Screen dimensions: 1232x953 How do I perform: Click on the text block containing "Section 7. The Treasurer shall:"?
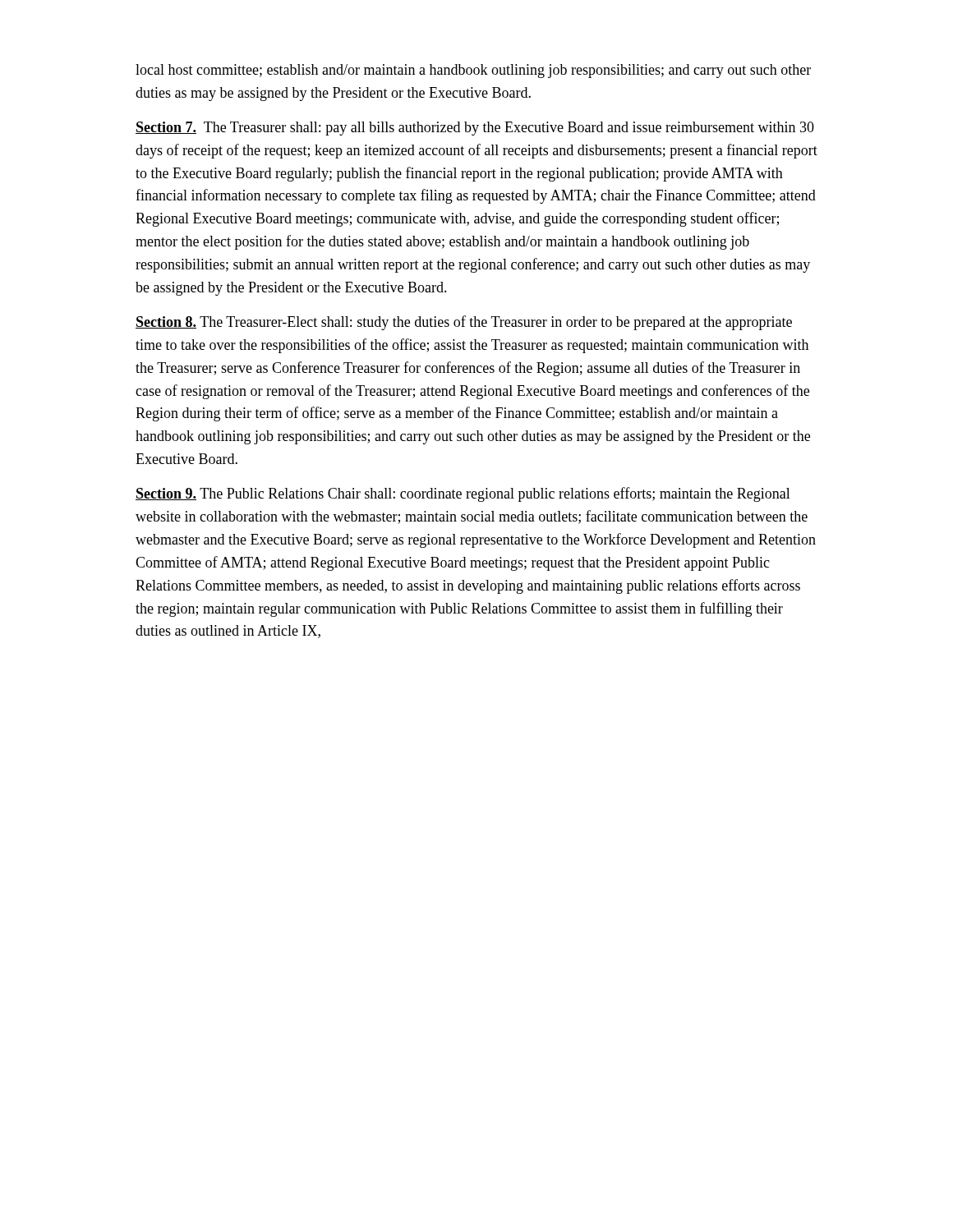[476, 207]
